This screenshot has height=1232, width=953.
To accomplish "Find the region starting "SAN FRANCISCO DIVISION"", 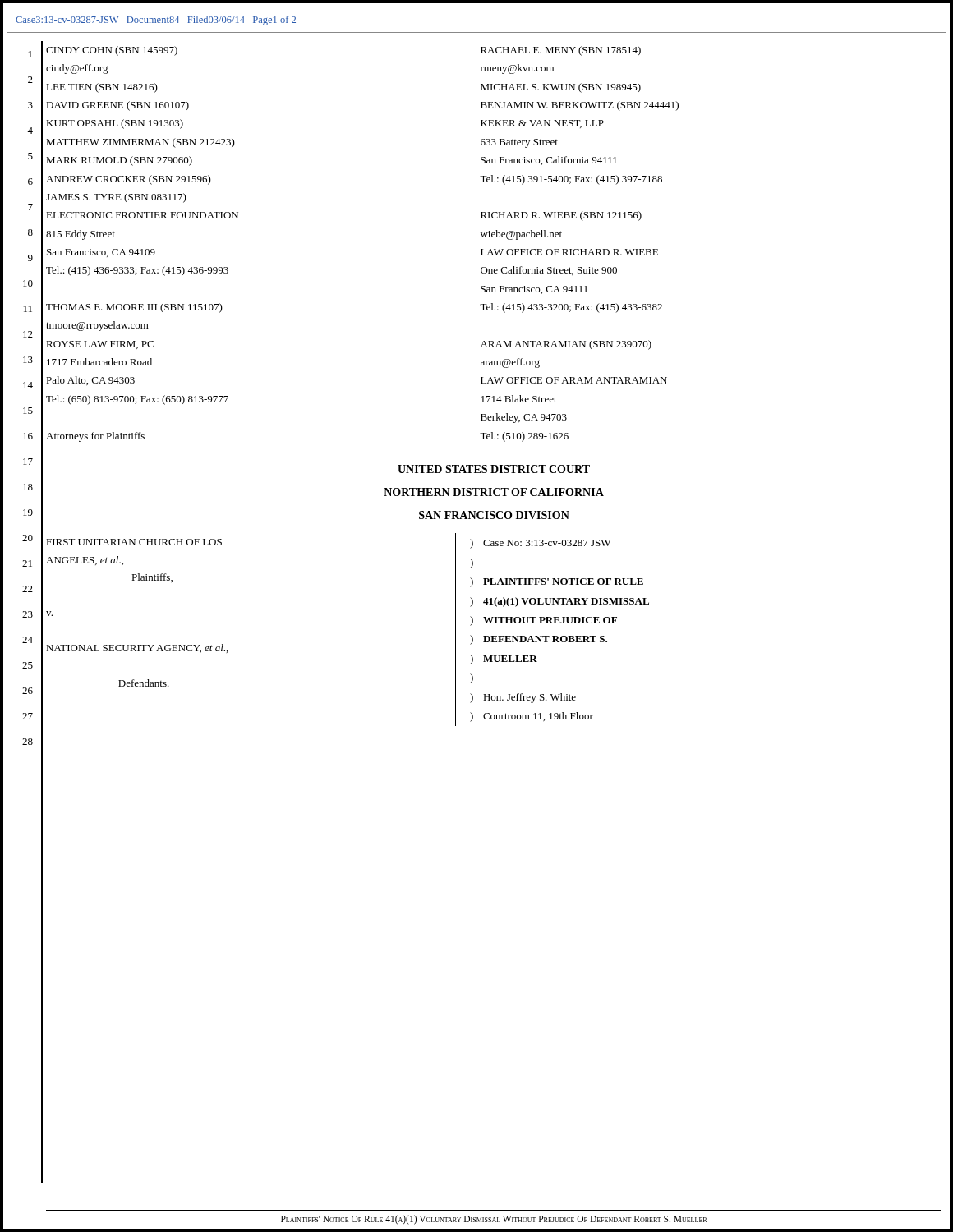I will click(x=494, y=515).
